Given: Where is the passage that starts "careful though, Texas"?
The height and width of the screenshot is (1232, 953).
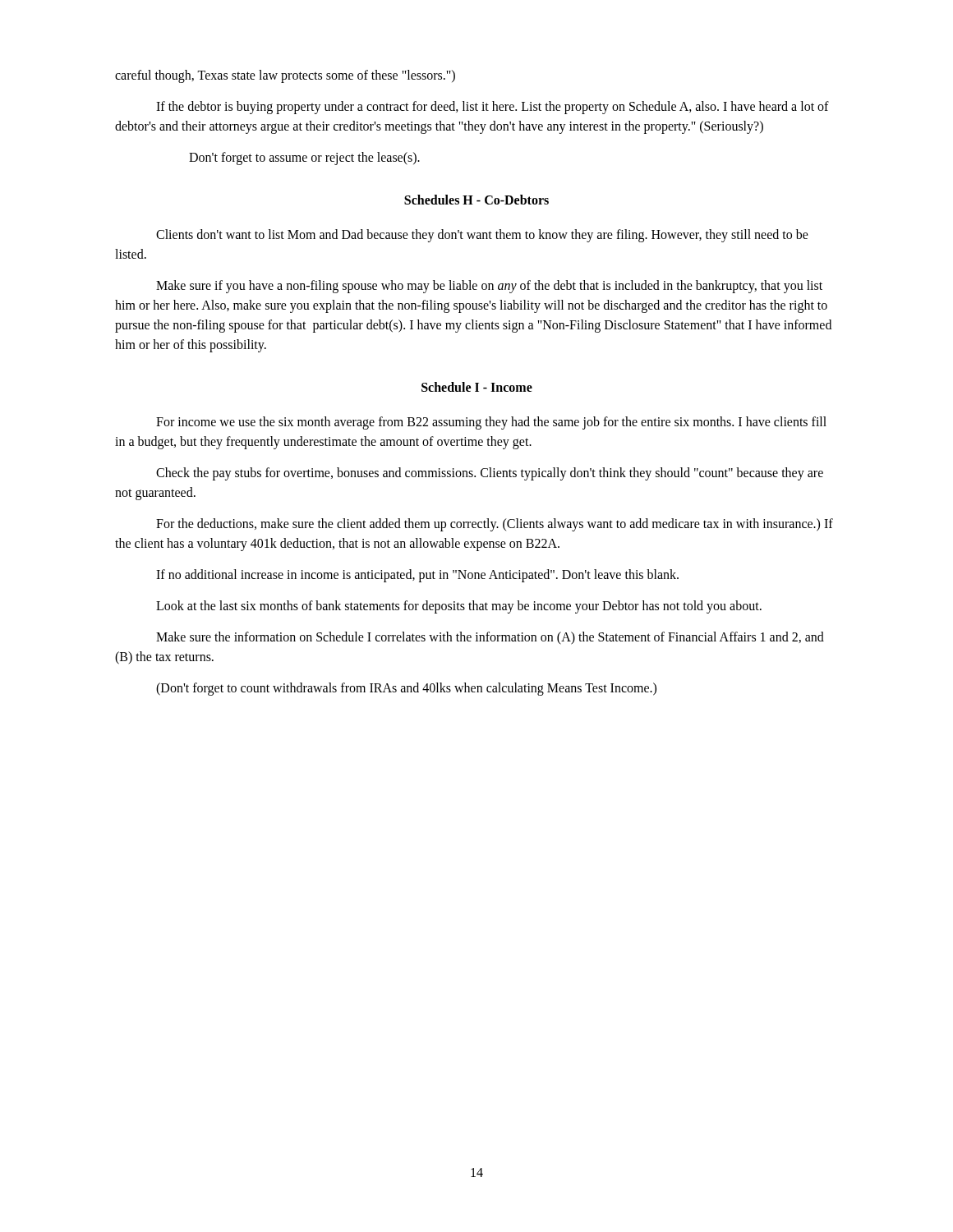Looking at the screenshot, I should (285, 75).
